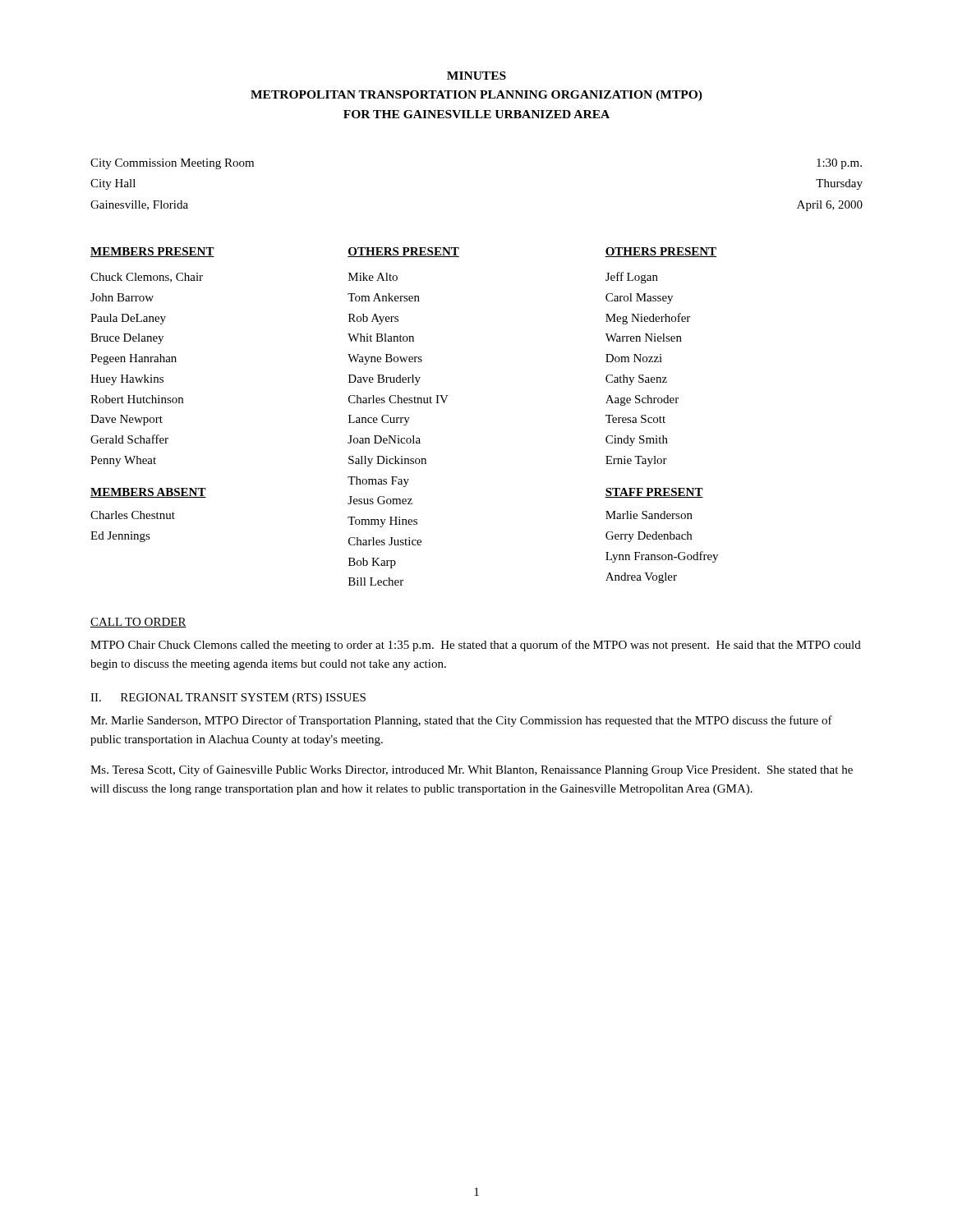953x1232 pixels.
Task: Navigate to the region starting "1:30 p.m. Thursday"
Action: [x=830, y=183]
